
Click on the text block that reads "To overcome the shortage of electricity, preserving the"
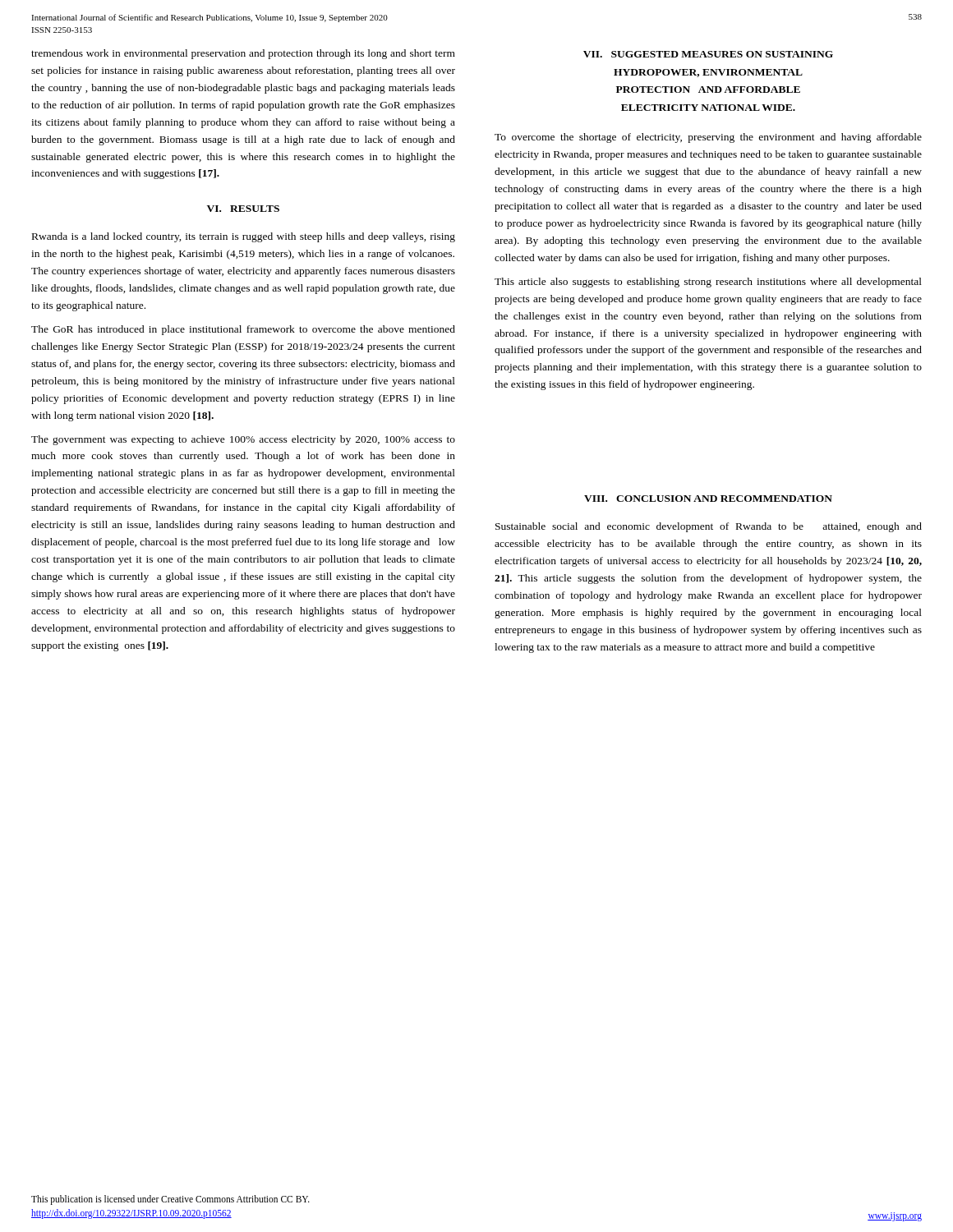tap(708, 197)
